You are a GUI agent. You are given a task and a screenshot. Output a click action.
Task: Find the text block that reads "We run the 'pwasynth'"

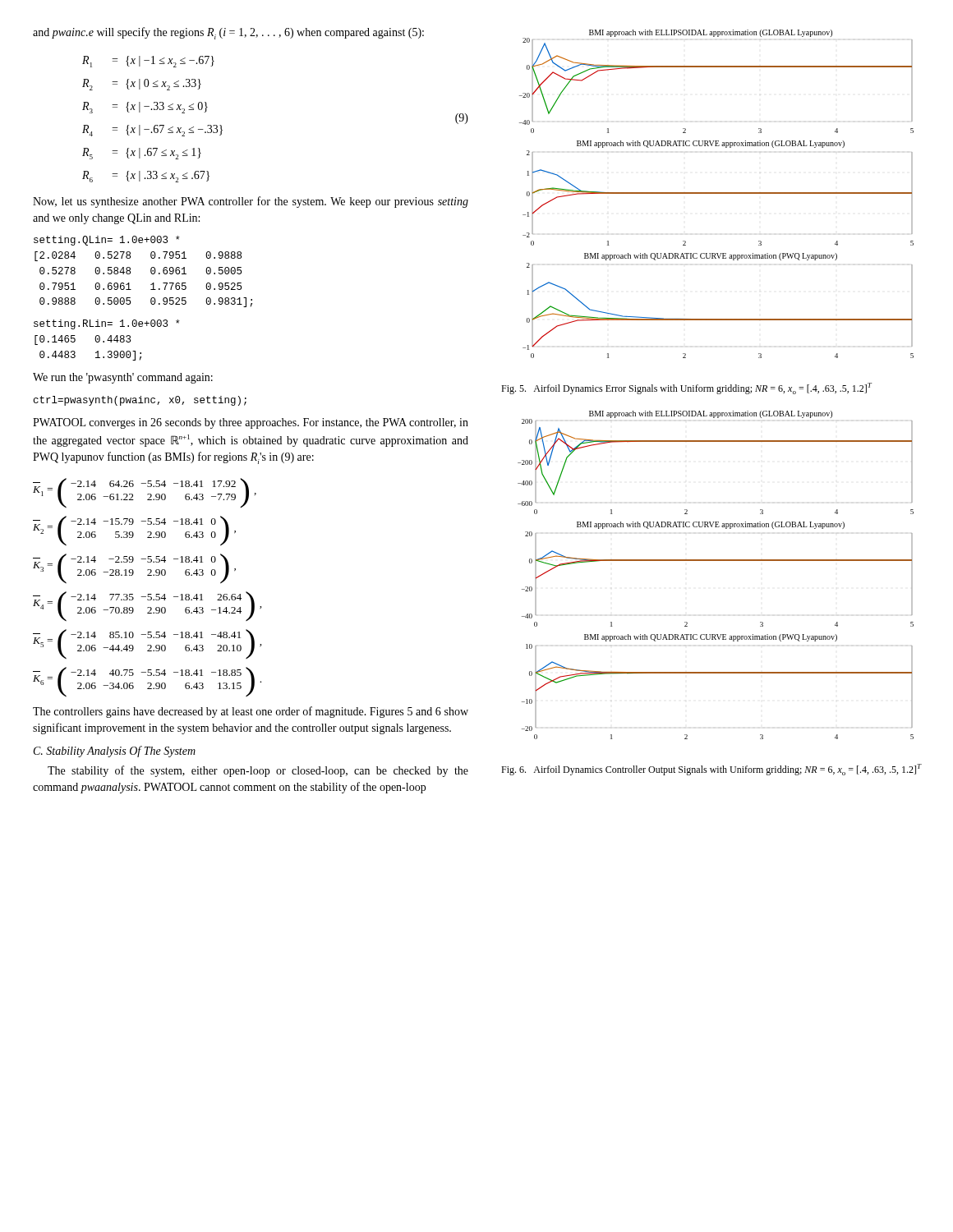point(123,378)
